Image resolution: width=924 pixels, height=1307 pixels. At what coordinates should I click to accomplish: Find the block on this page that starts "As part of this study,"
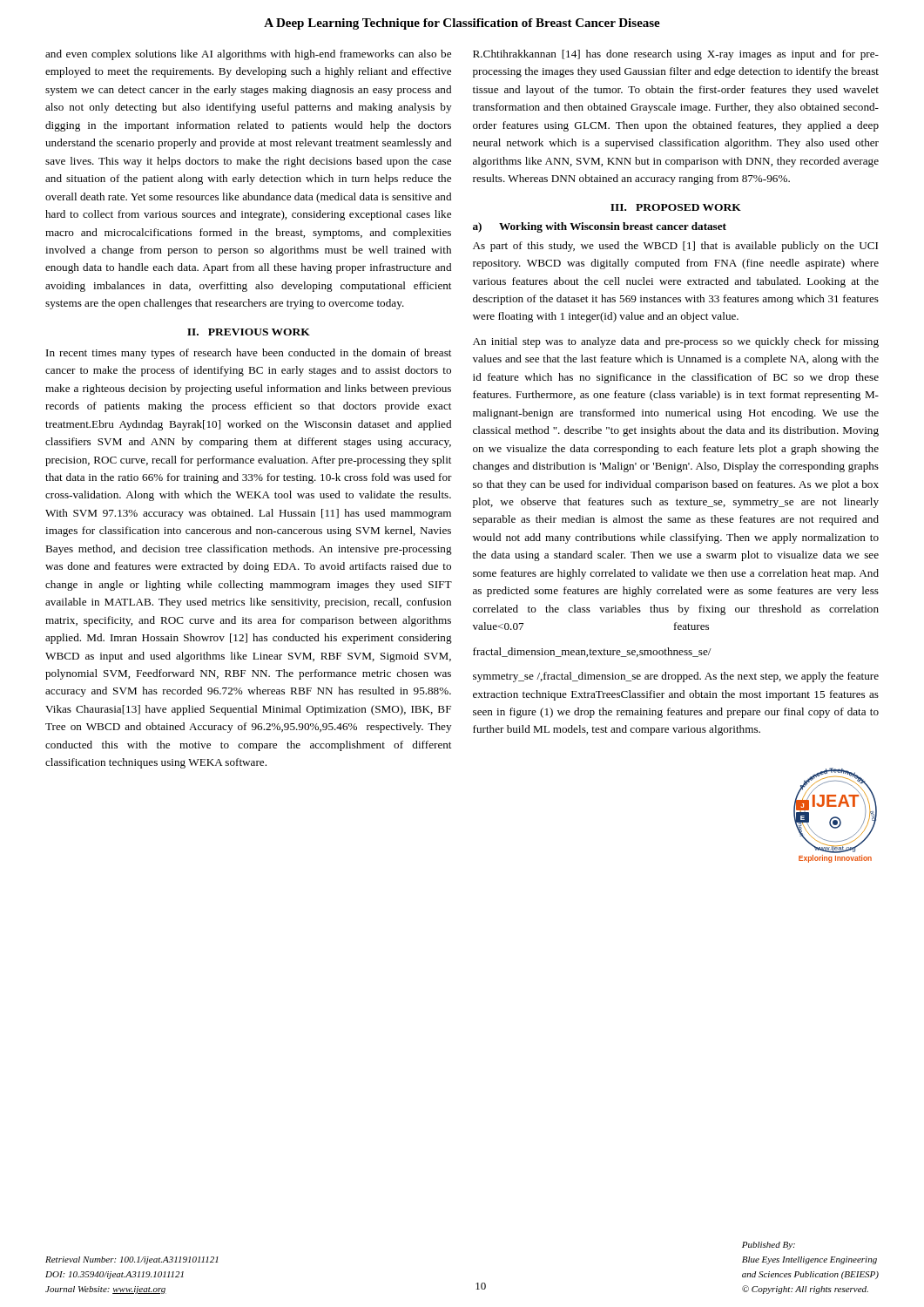[x=676, y=488]
